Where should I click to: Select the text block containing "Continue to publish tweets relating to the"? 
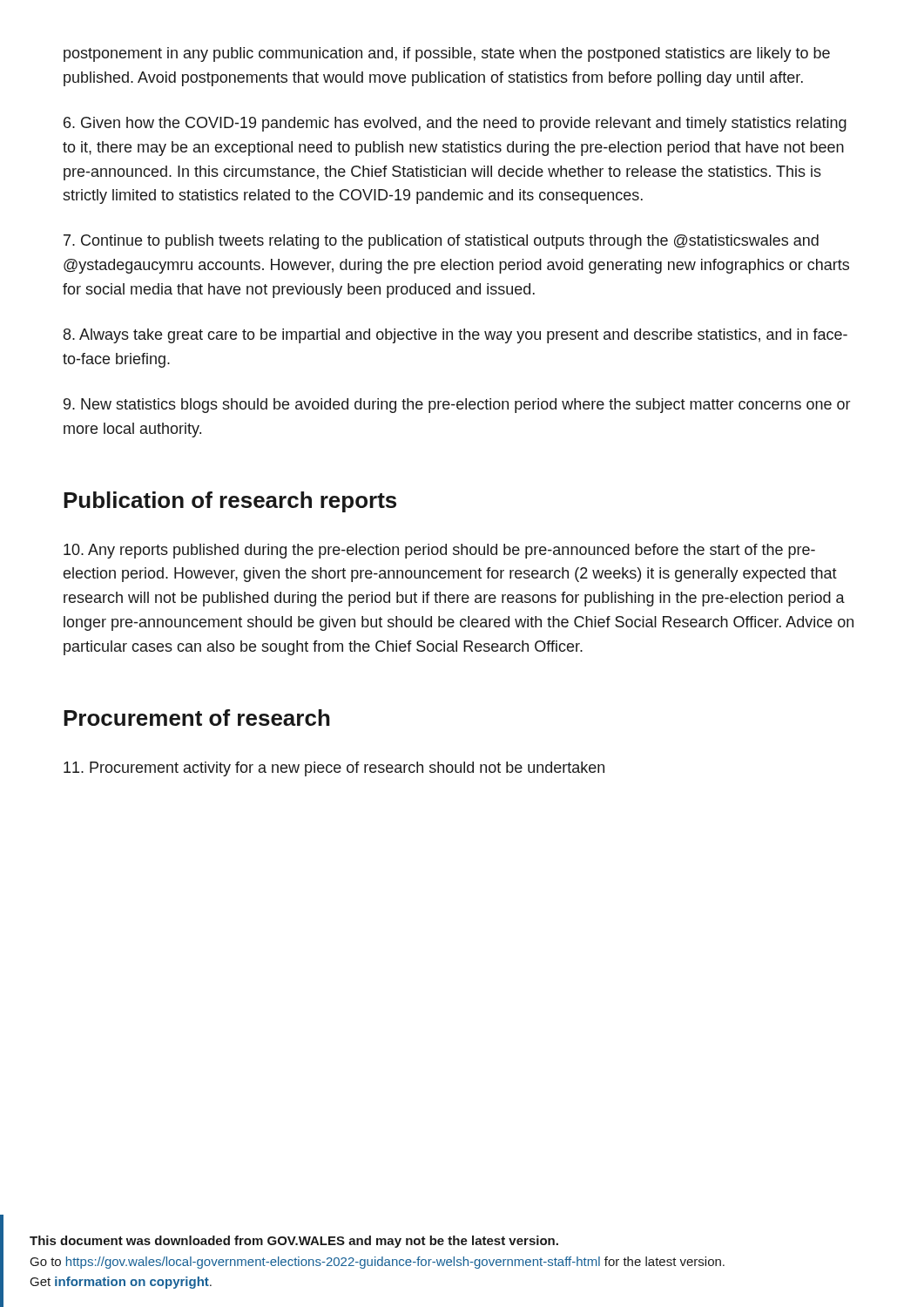coord(456,265)
